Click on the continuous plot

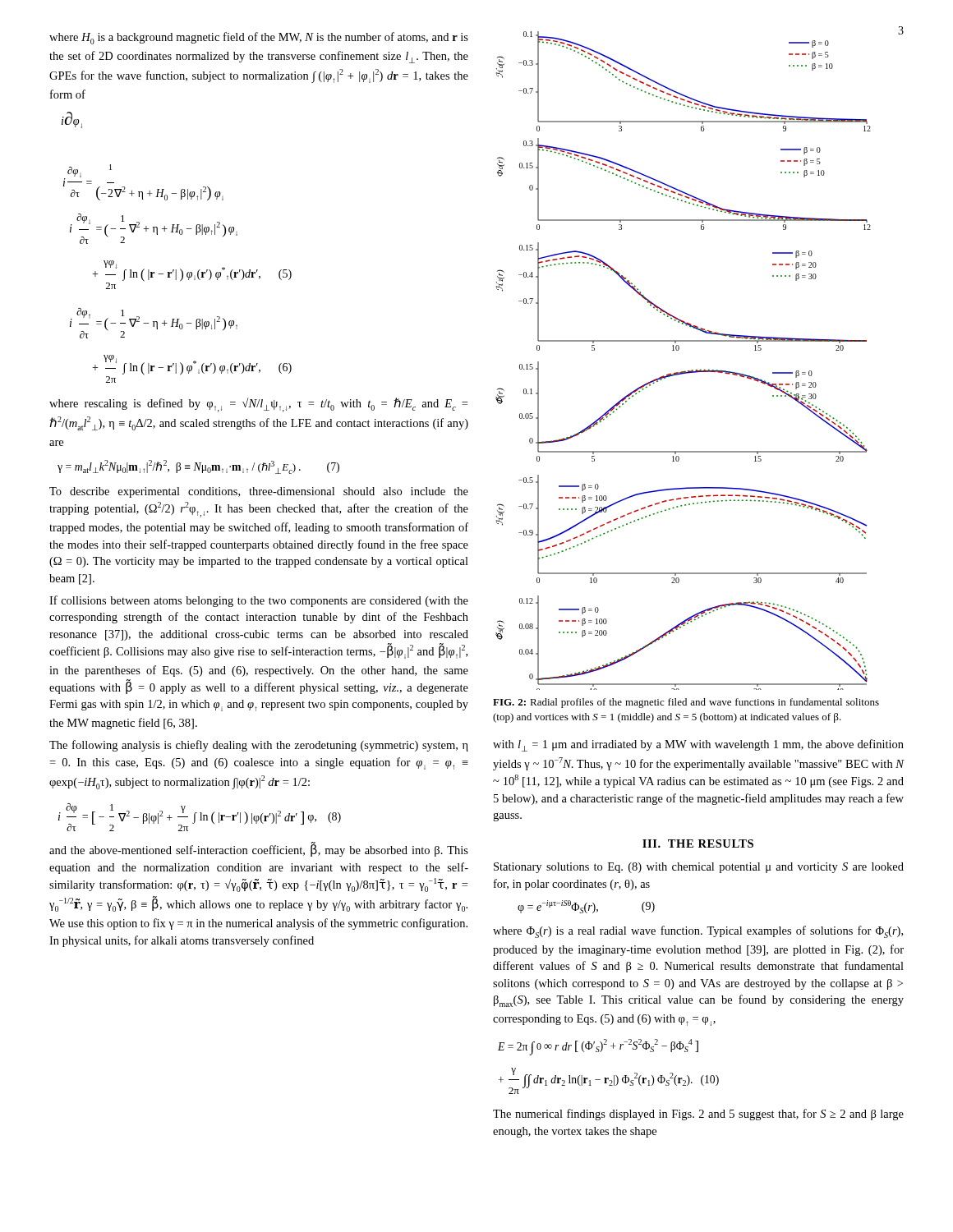[690, 357]
